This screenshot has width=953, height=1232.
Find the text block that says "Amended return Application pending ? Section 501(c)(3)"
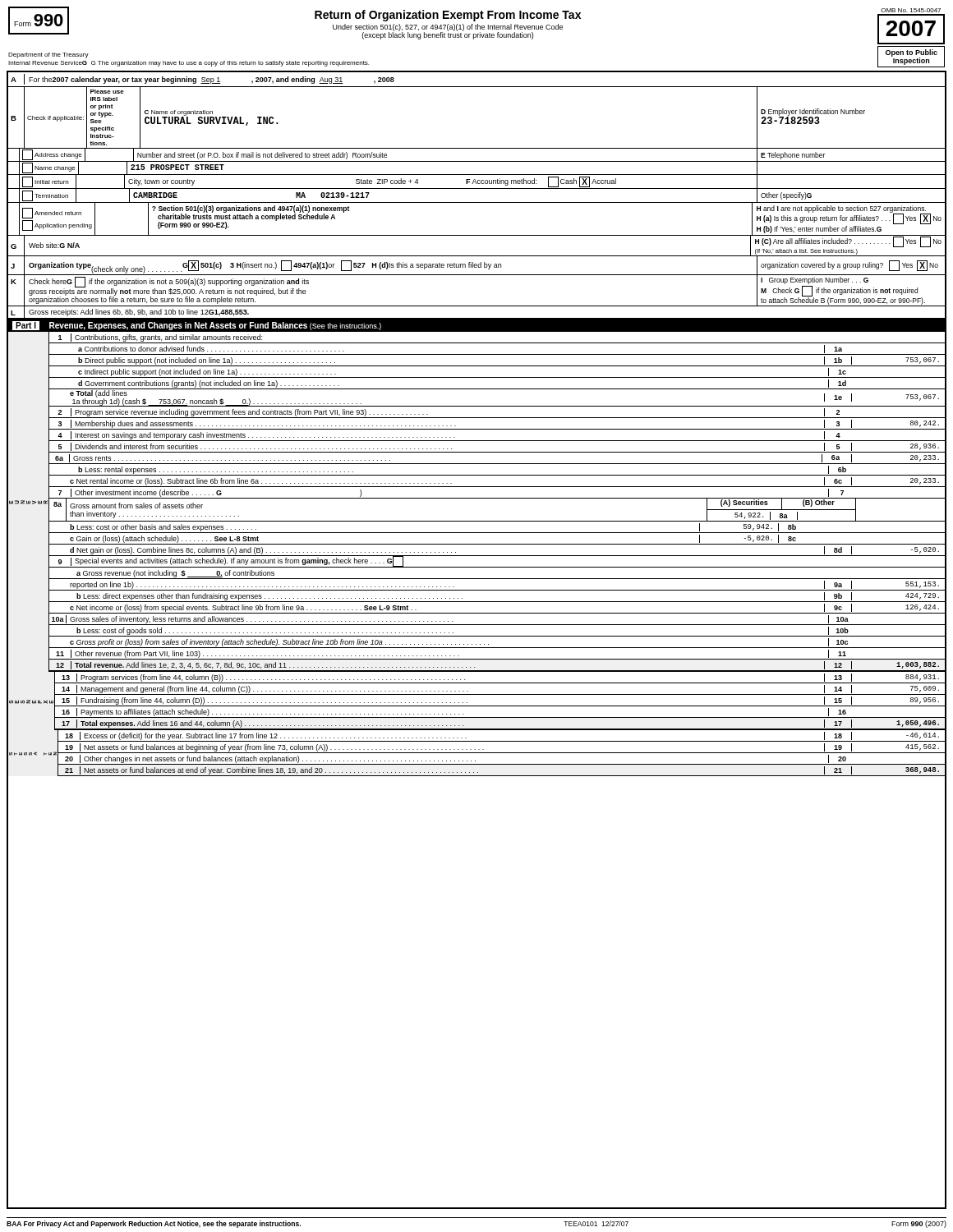point(476,219)
